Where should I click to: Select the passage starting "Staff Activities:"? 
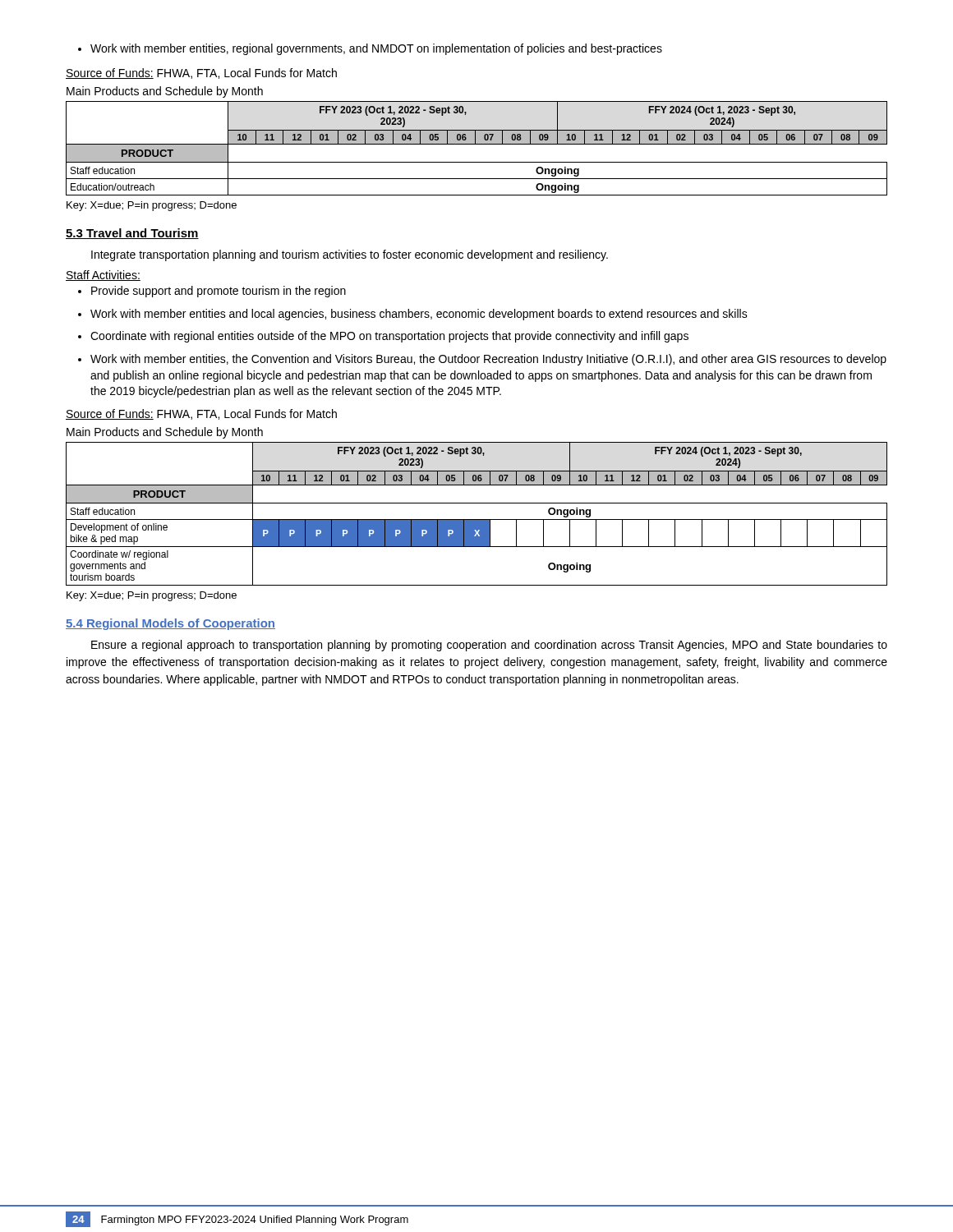click(x=103, y=275)
